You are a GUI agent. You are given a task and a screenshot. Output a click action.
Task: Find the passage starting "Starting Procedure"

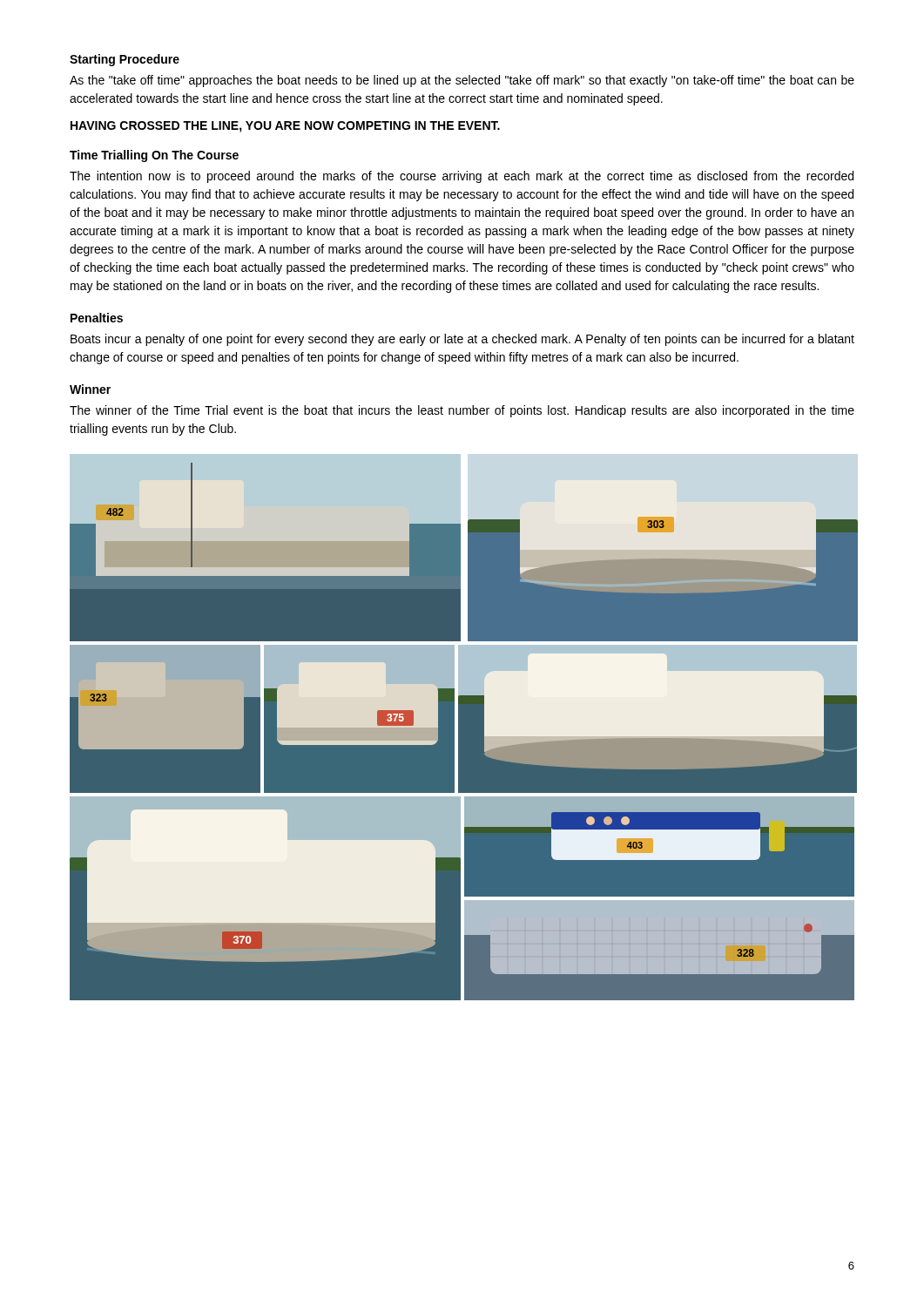(125, 59)
